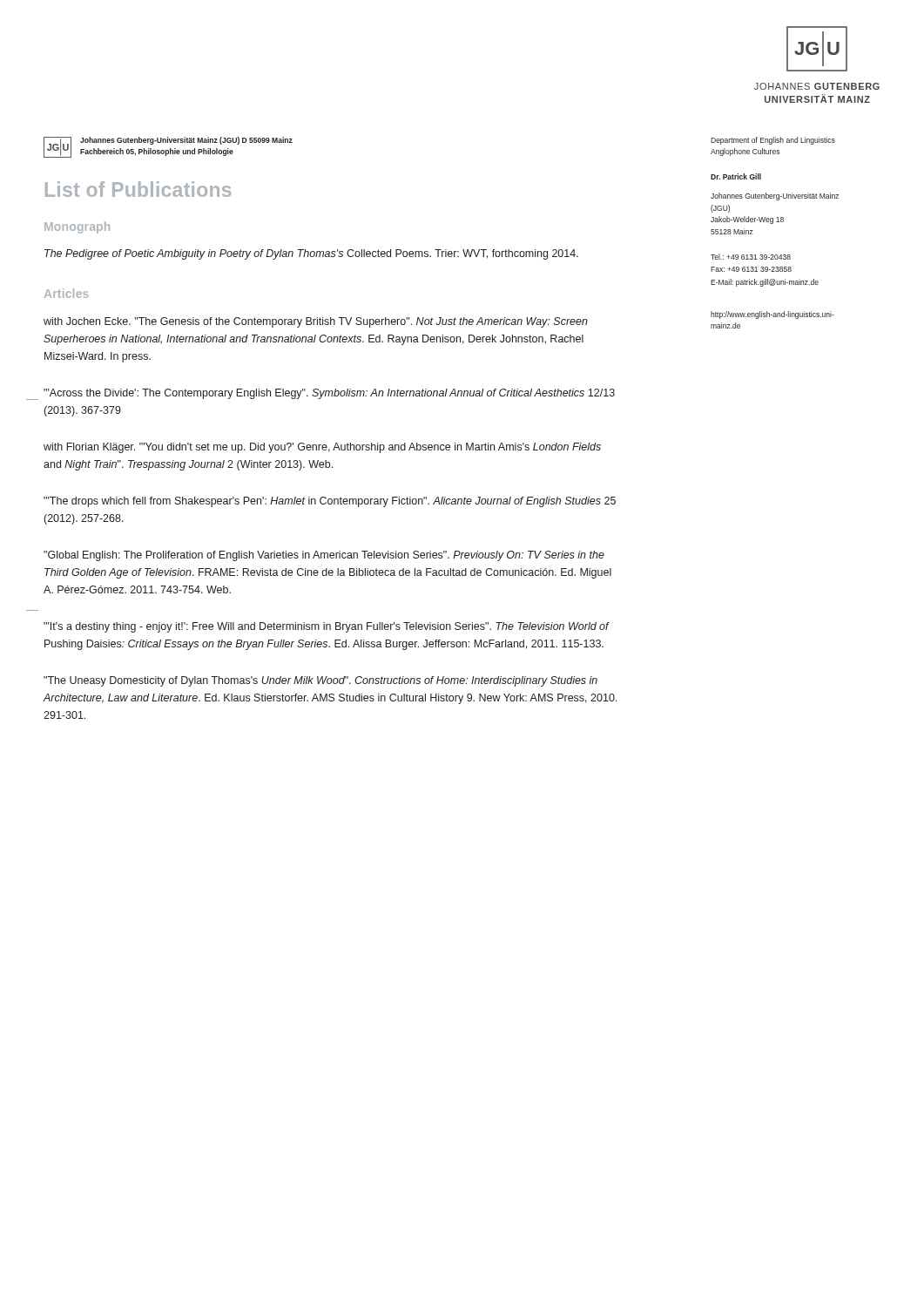Locate the text block that says "The Pedigree of Poetic Ambiguity"
The height and width of the screenshot is (1307, 924).
point(311,254)
